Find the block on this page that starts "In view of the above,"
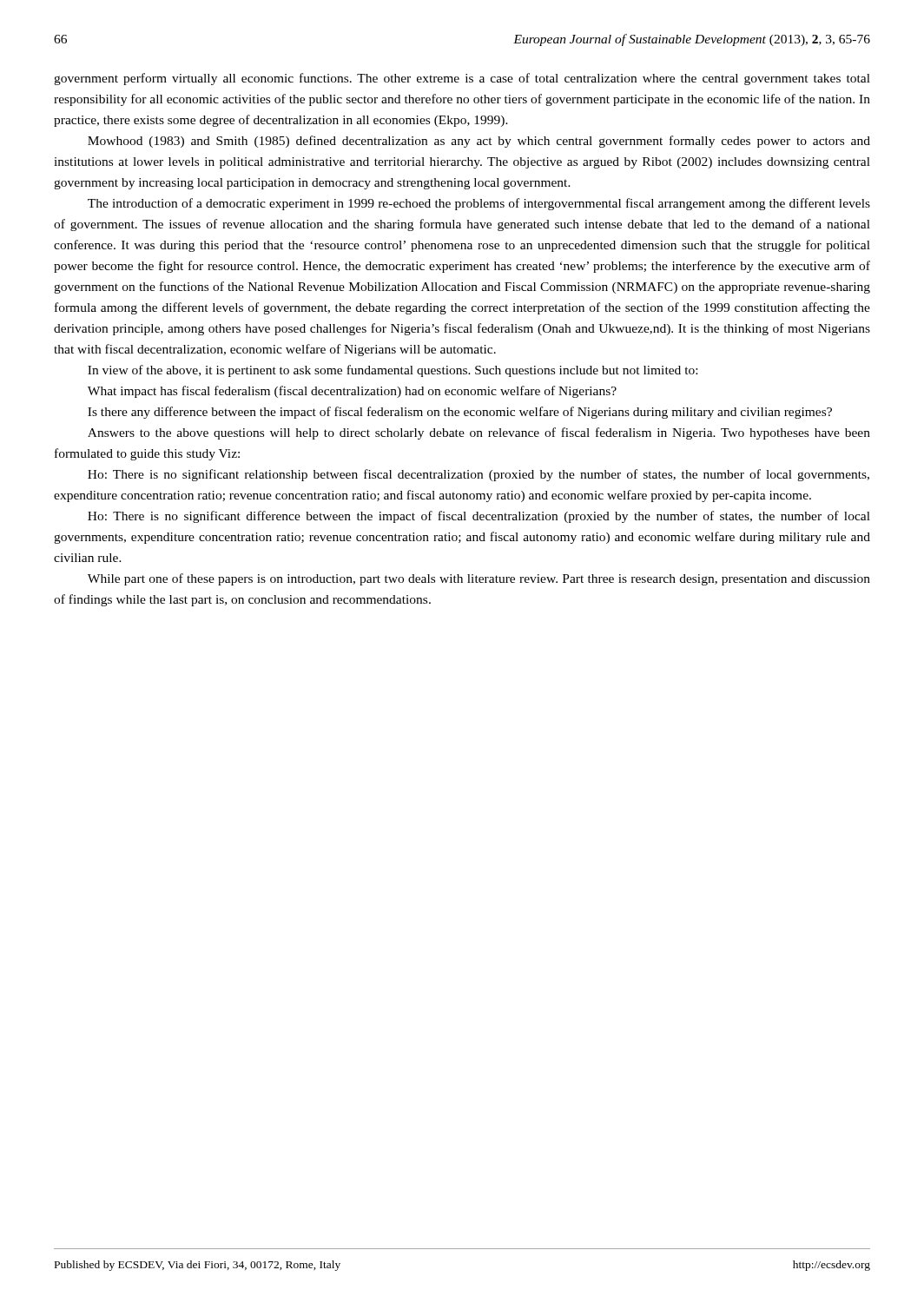Screen dimensions: 1303x924 coord(462,370)
